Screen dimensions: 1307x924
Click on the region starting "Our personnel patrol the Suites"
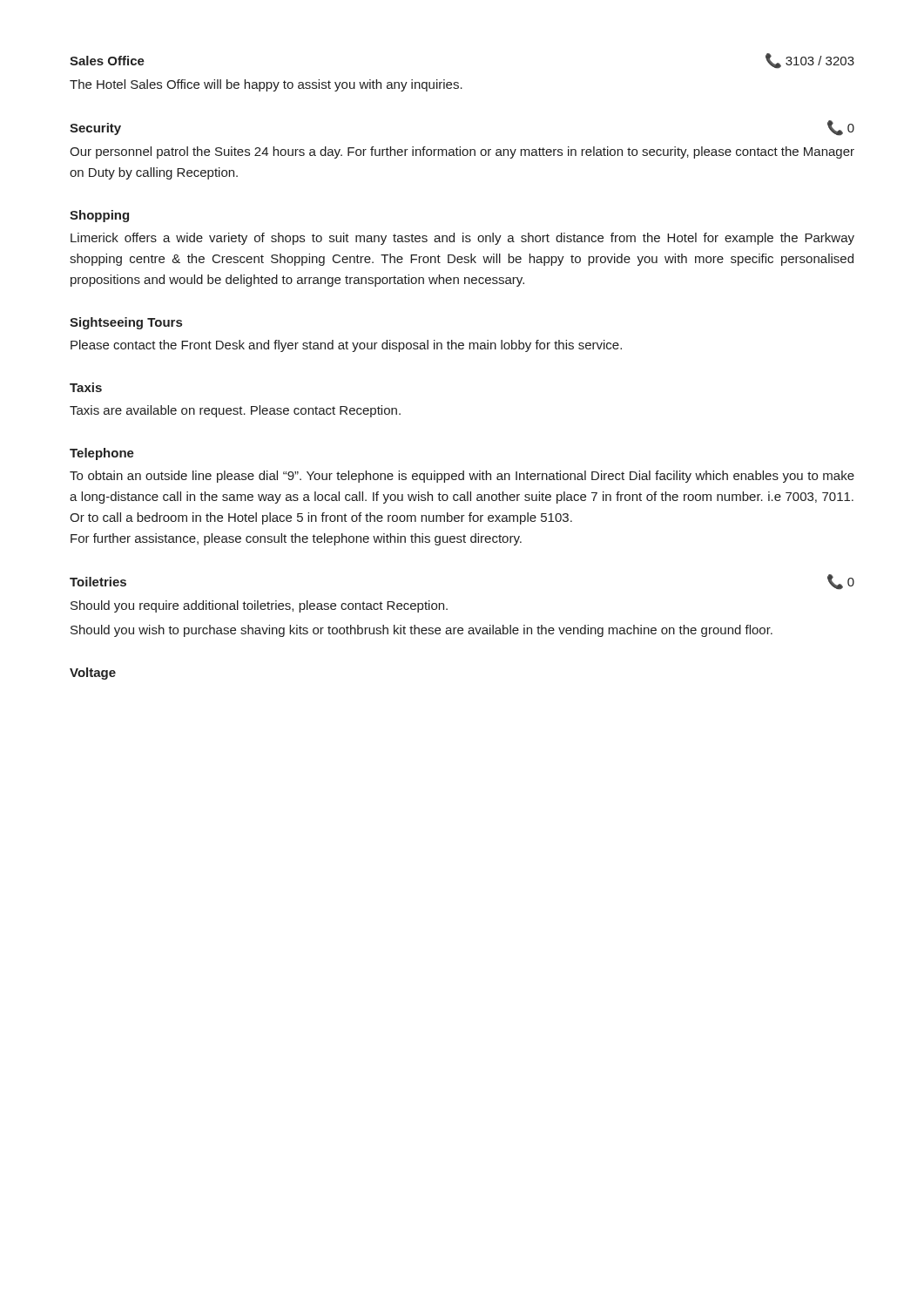click(462, 162)
